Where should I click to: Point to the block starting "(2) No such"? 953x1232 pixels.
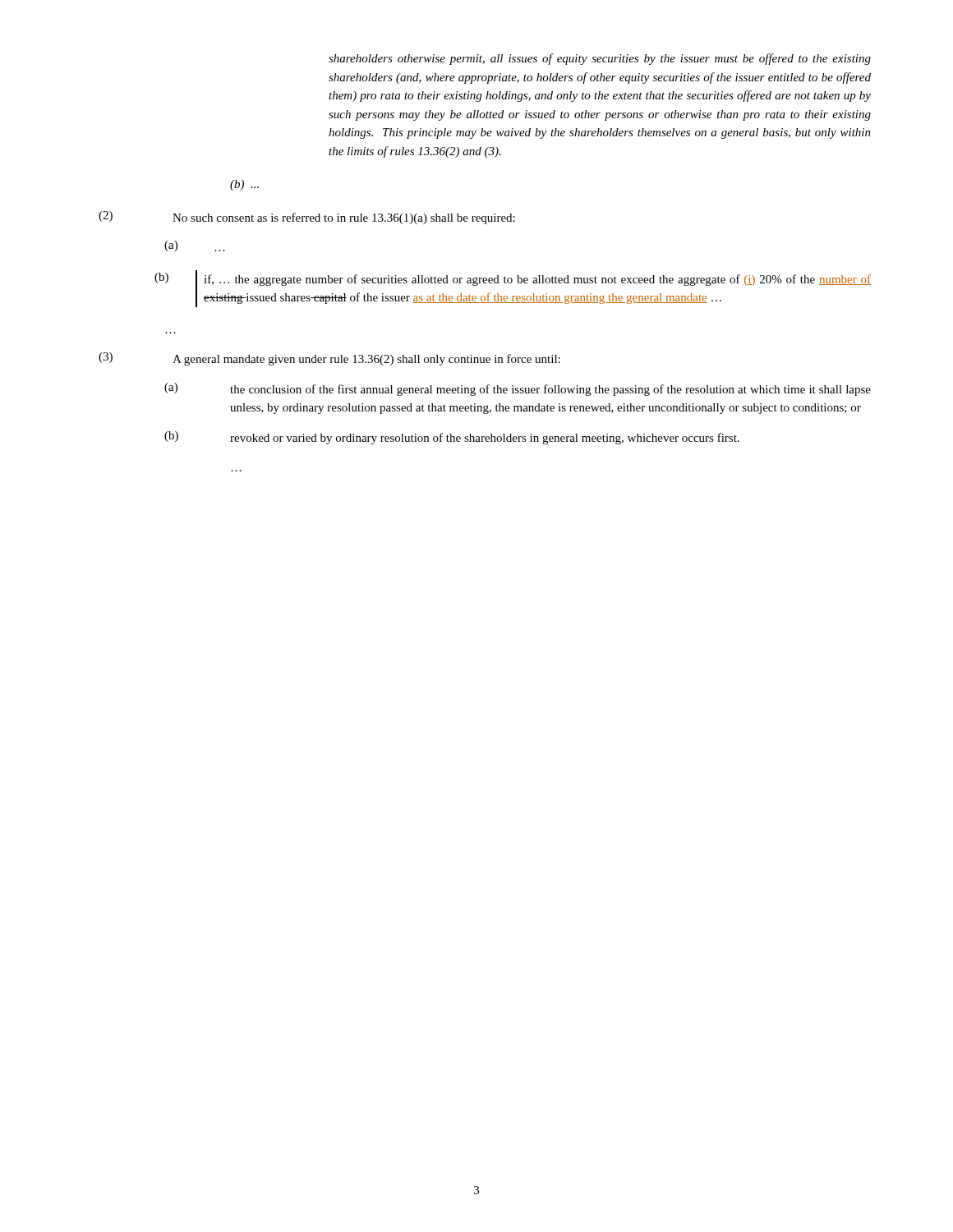coord(485,217)
